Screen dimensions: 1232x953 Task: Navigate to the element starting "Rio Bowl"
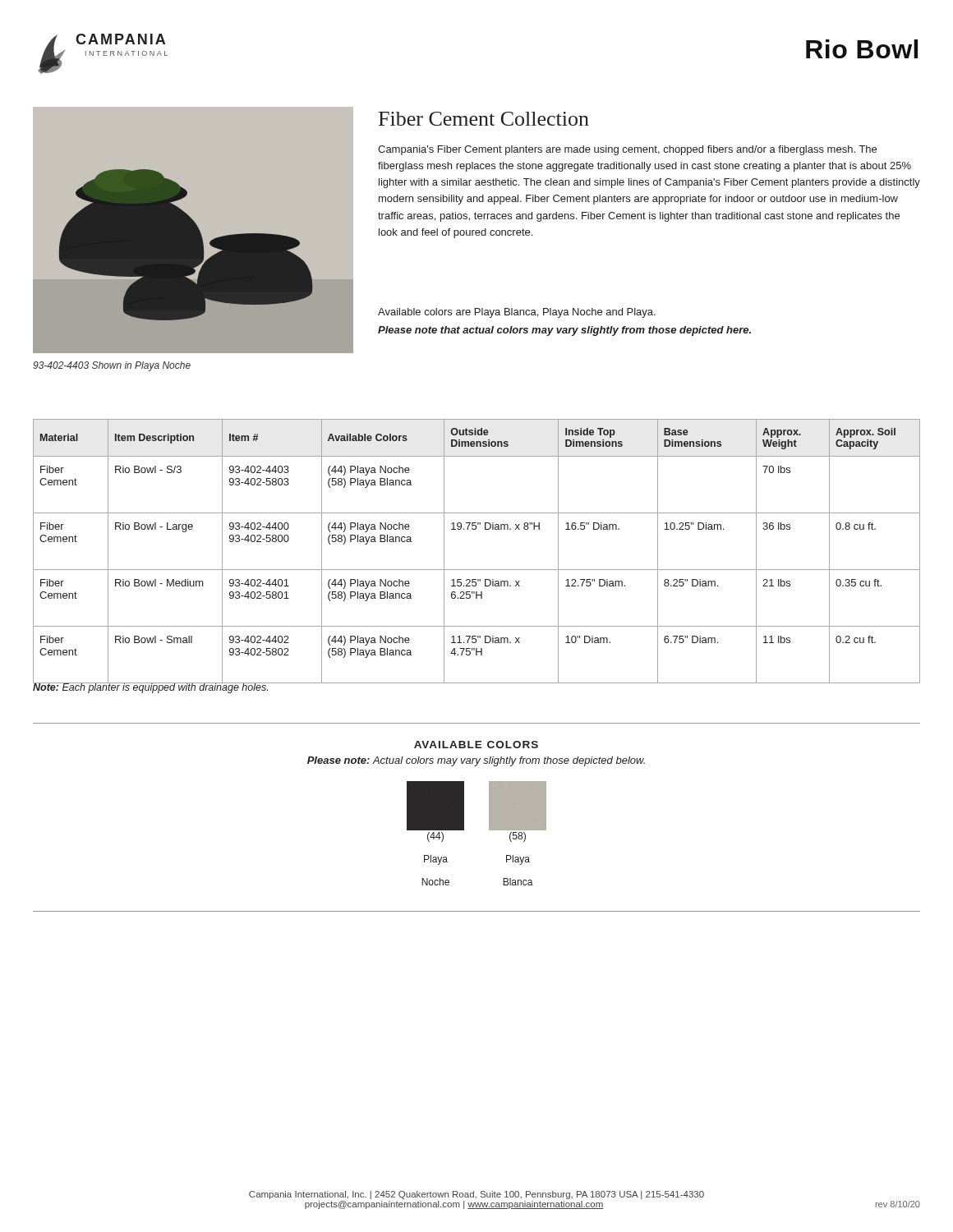click(x=862, y=49)
